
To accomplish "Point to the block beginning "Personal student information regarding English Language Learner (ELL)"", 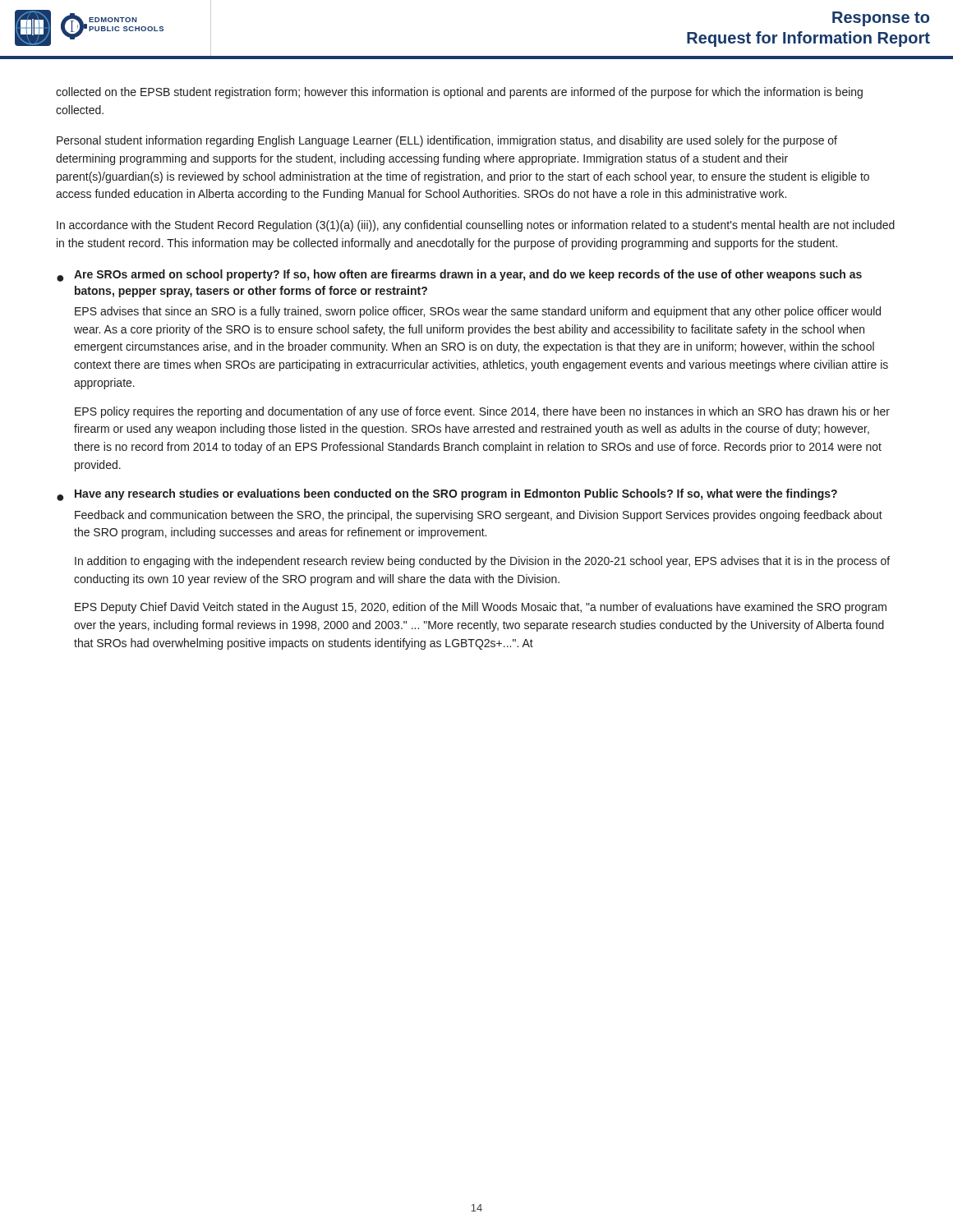I will pos(463,167).
